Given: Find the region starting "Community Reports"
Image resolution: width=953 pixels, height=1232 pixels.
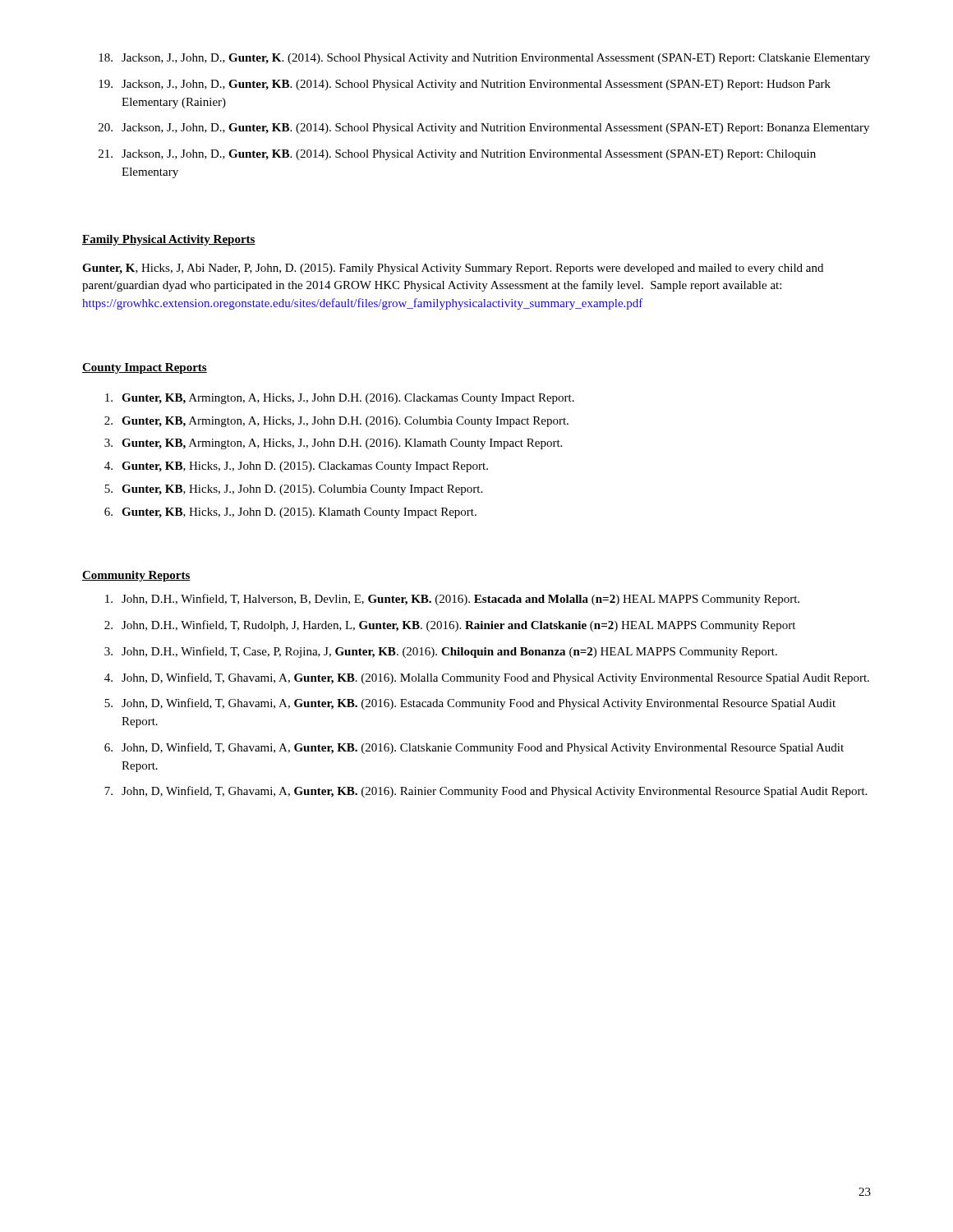Looking at the screenshot, I should tap(136, 576).
